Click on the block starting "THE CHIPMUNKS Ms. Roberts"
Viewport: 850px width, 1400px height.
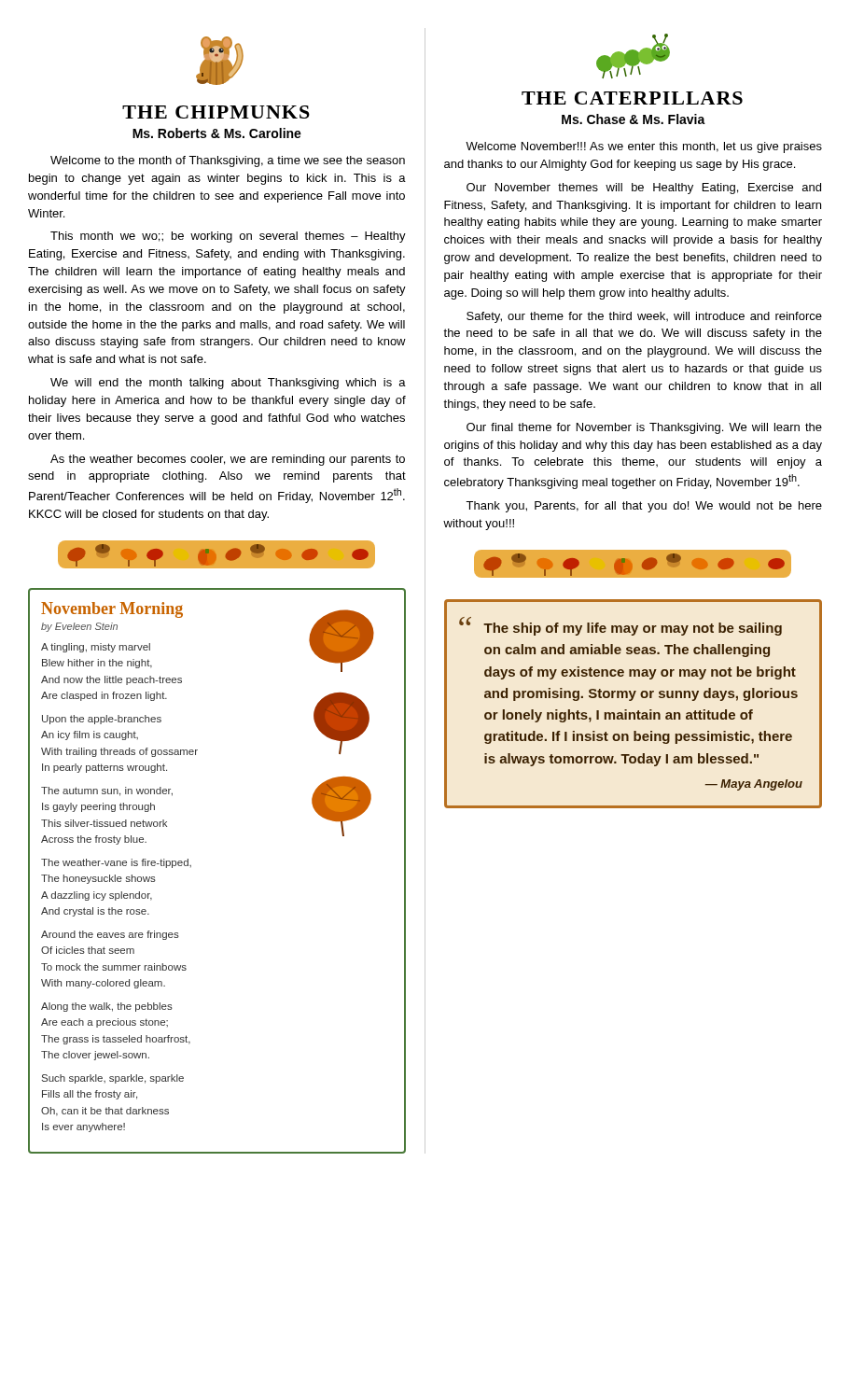click(217, 84)
